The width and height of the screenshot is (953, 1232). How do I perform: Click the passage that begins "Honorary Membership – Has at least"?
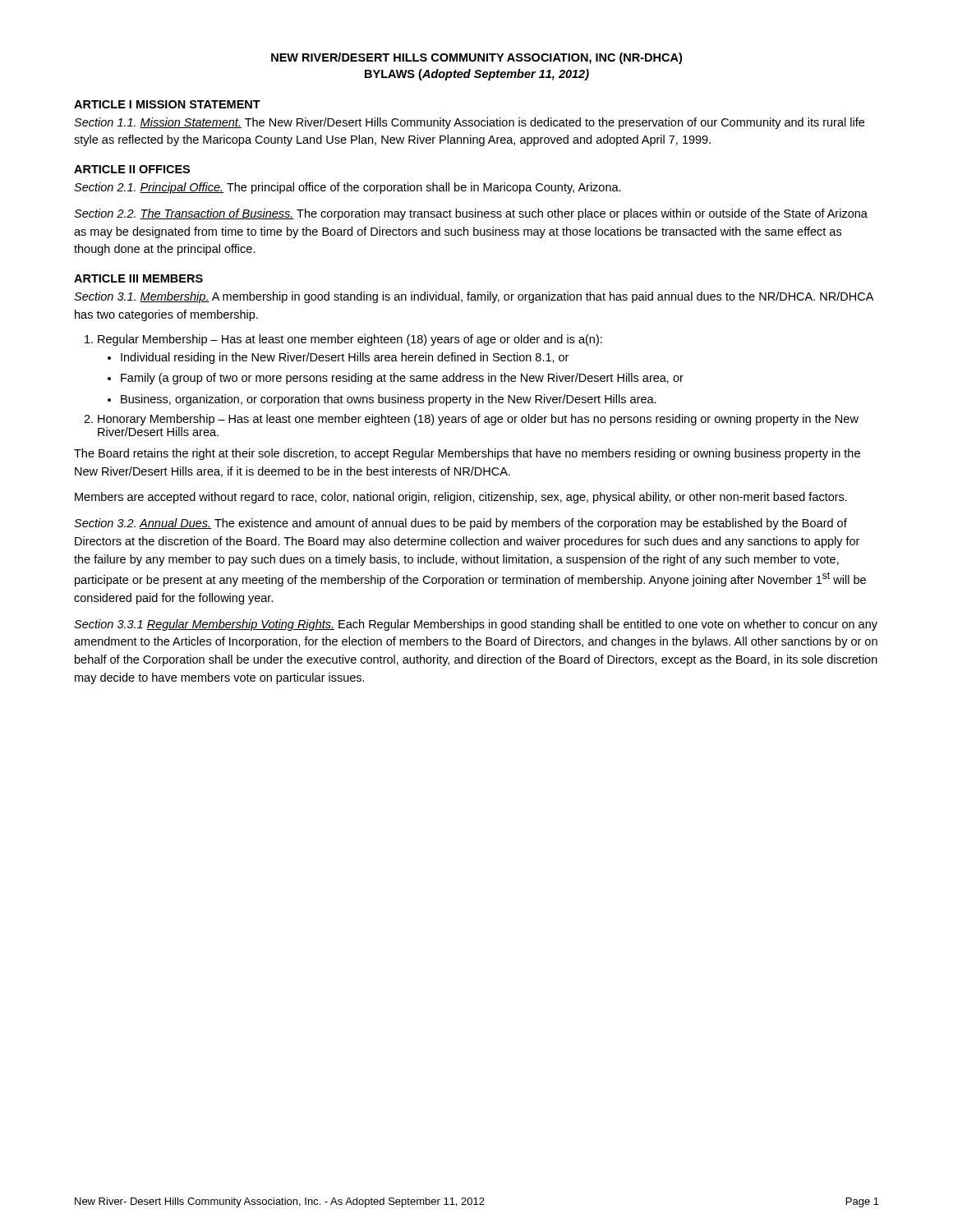click(488, 425)
